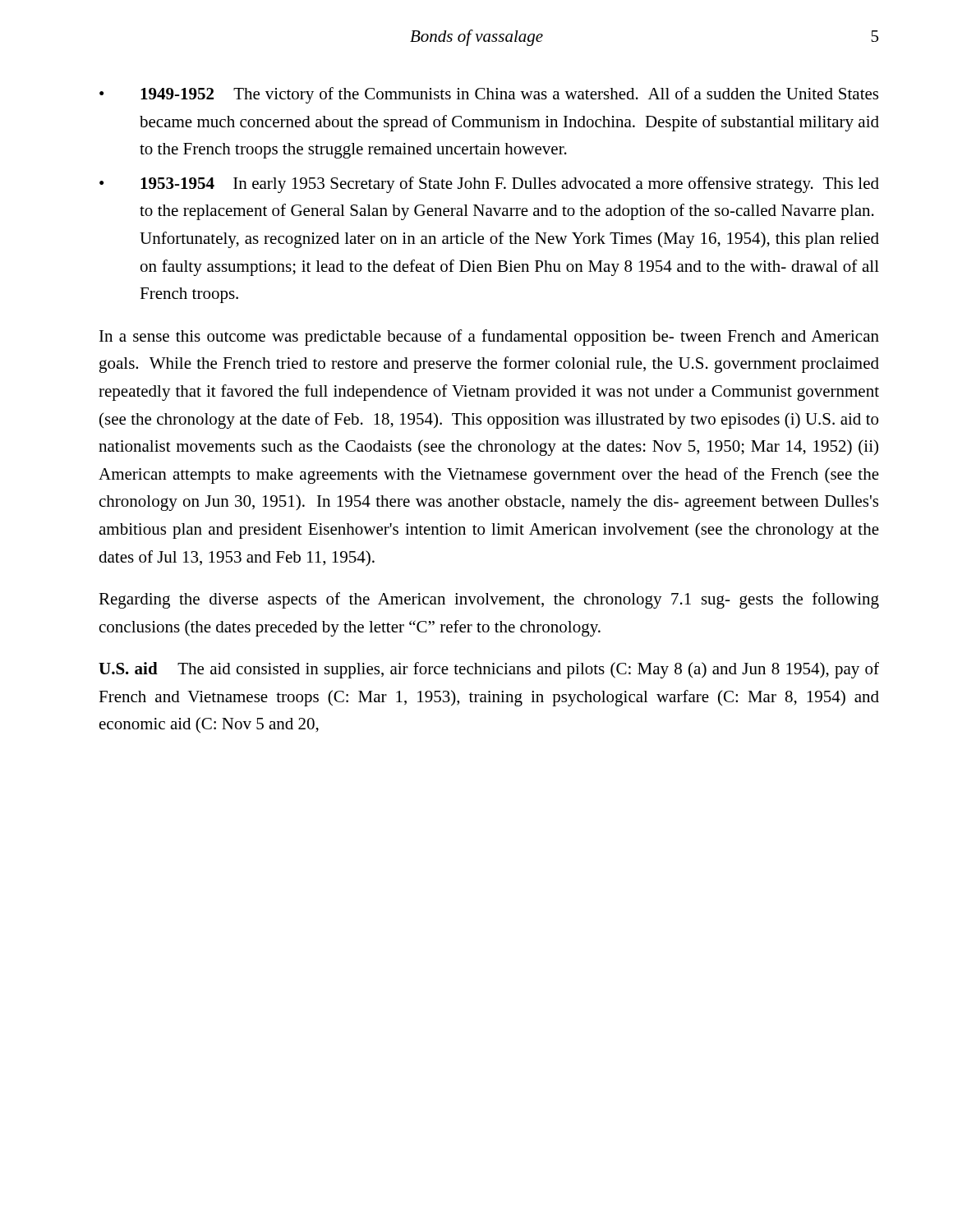The image size is (953, 1232).
Task: Select the list item that says "• 1953-1954 In early 1953 Secretary of"
Action: [x=489, y=237]
